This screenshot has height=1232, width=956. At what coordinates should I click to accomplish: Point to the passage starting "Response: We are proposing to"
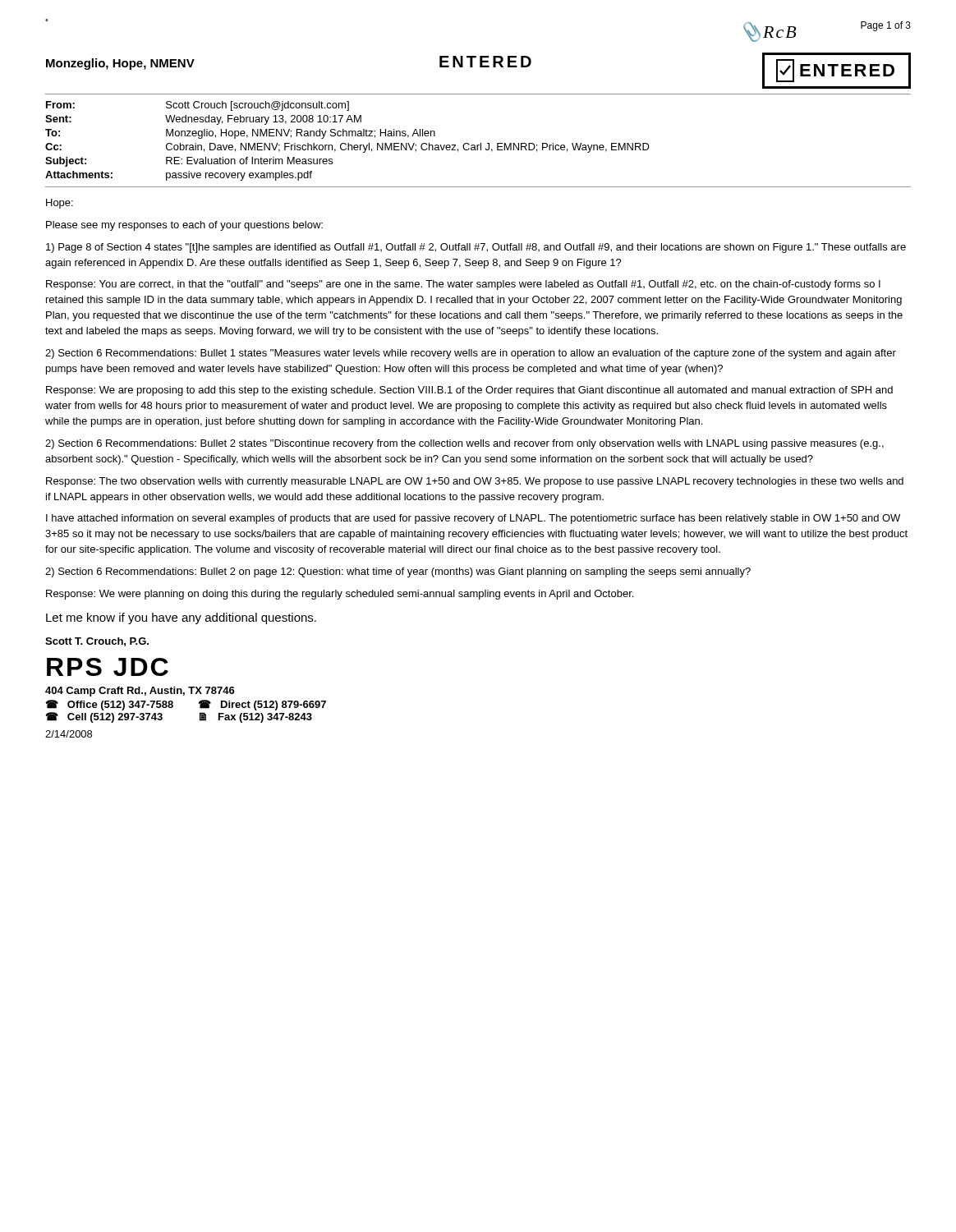pos(469,406)
